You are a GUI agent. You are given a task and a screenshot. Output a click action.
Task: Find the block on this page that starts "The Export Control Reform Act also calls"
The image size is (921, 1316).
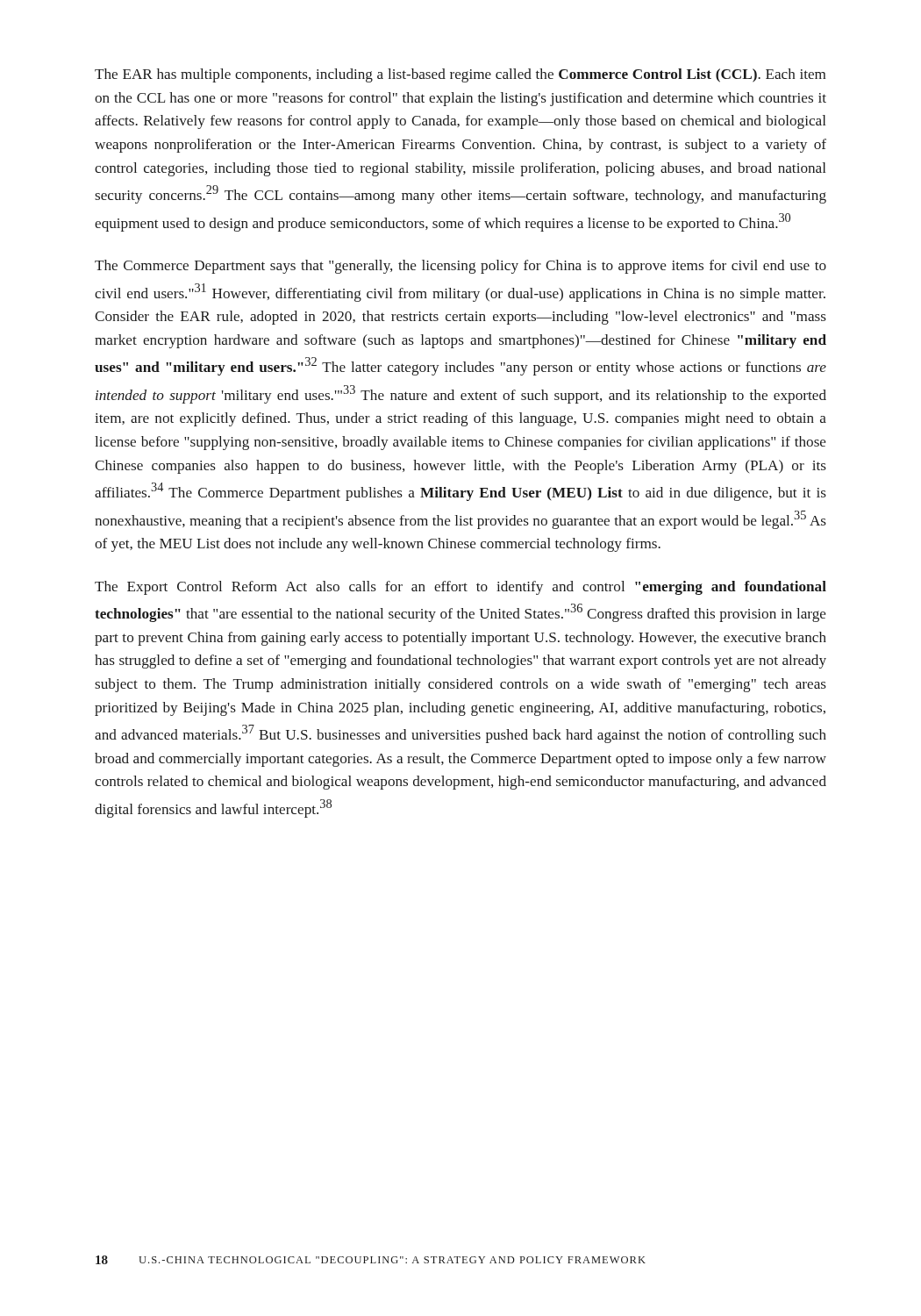(460, 698)
